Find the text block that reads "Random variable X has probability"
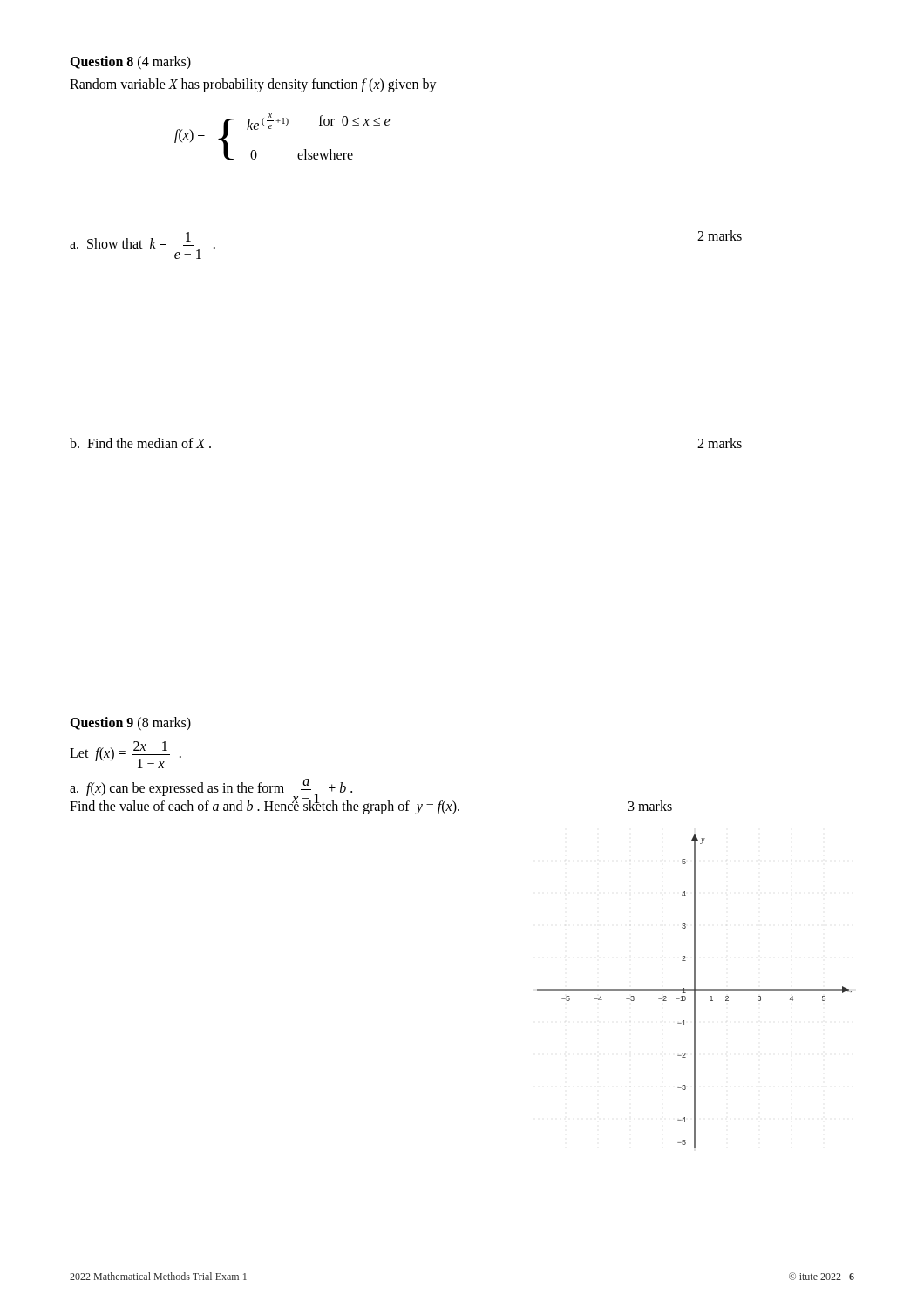Screen dimensions: 1308x924 (x=253, y=84)
